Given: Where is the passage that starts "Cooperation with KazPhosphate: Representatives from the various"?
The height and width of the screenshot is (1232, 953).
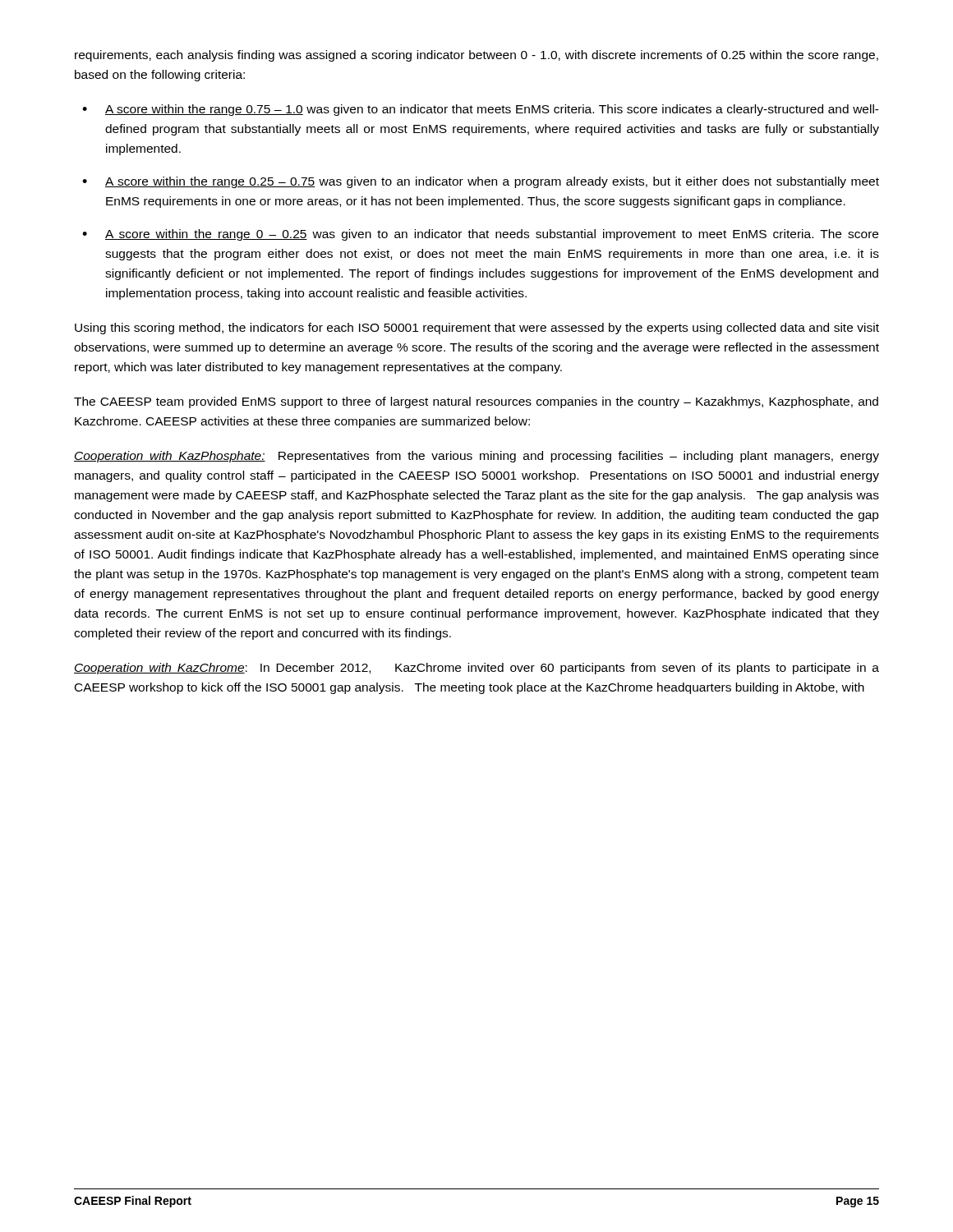Looking at the screenshot, I should (476, 544).
